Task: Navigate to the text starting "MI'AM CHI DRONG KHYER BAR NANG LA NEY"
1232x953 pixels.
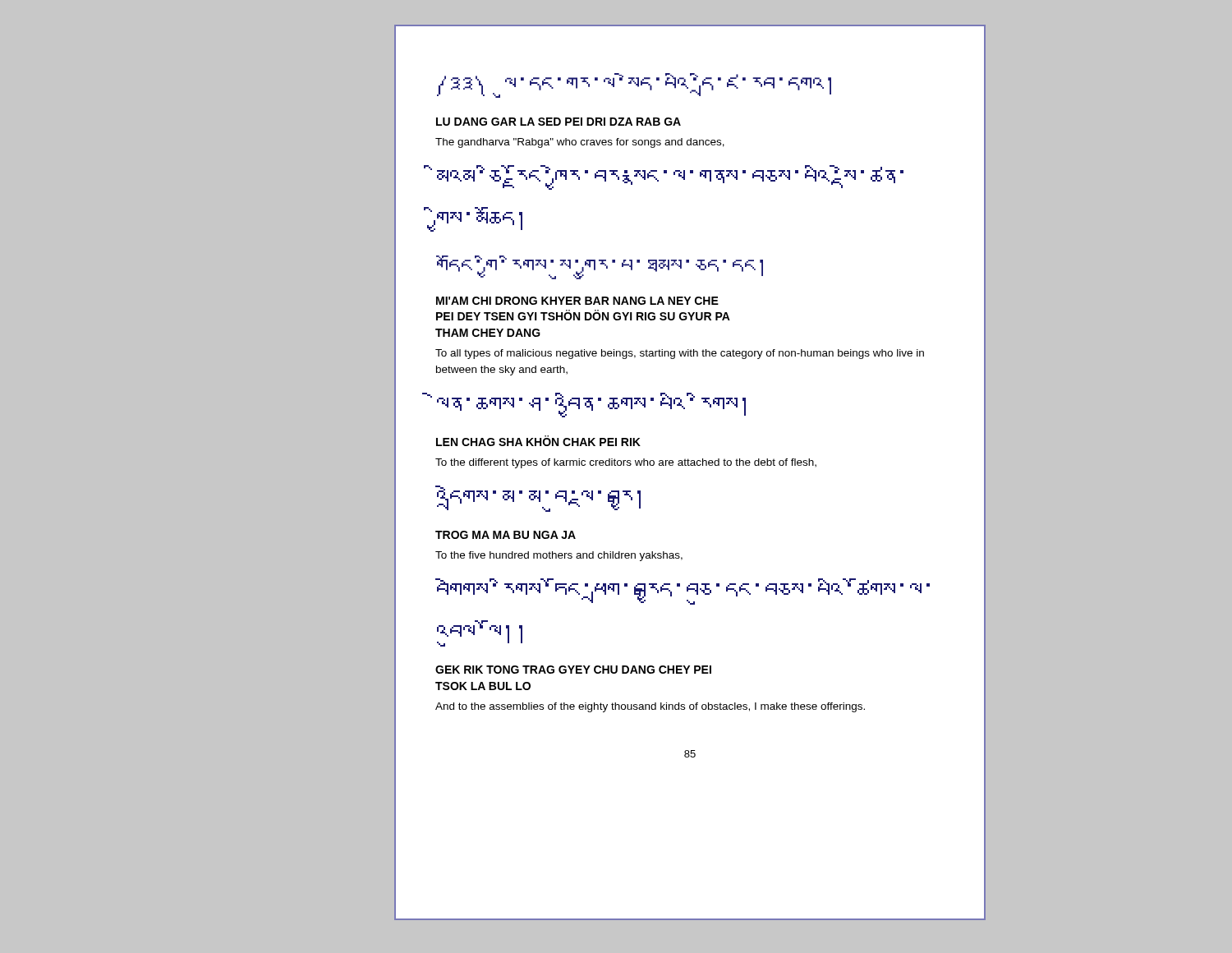Action: pyautogui.click(x=690, y=317)
